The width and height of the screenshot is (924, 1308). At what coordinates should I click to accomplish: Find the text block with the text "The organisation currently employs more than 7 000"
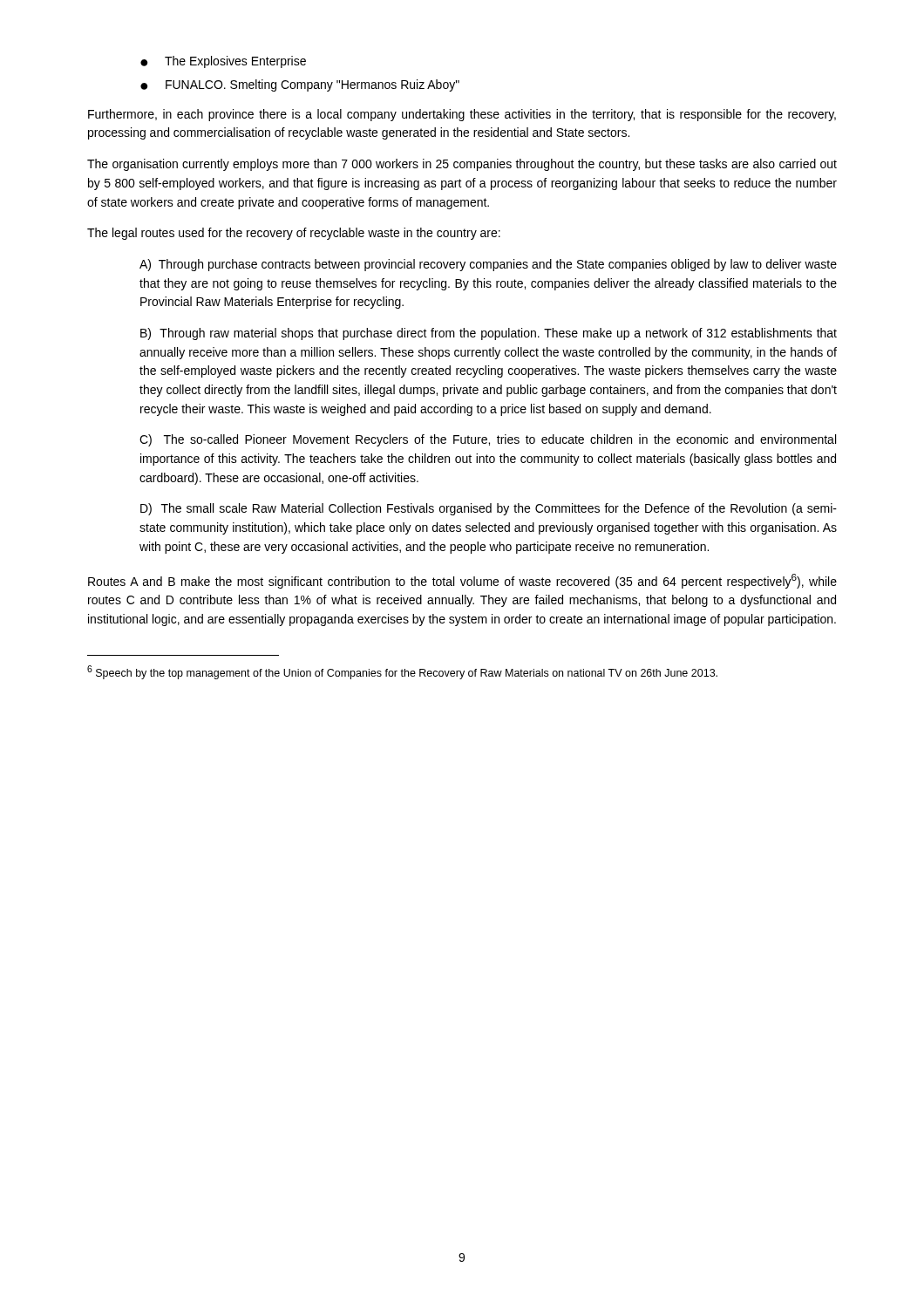coord(462,183)
